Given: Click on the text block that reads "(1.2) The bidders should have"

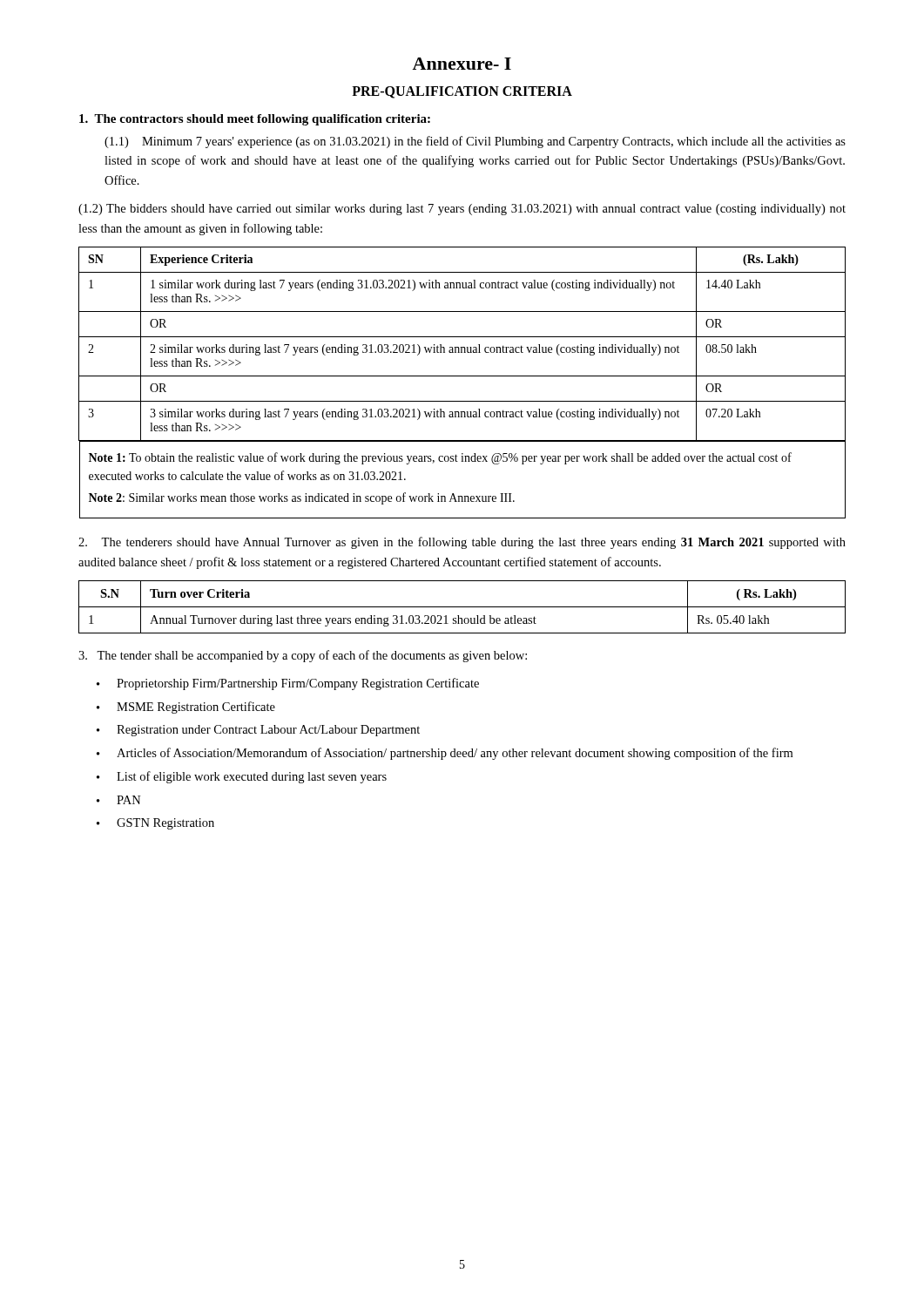Looking at the screenshot, I should point(462,218).
